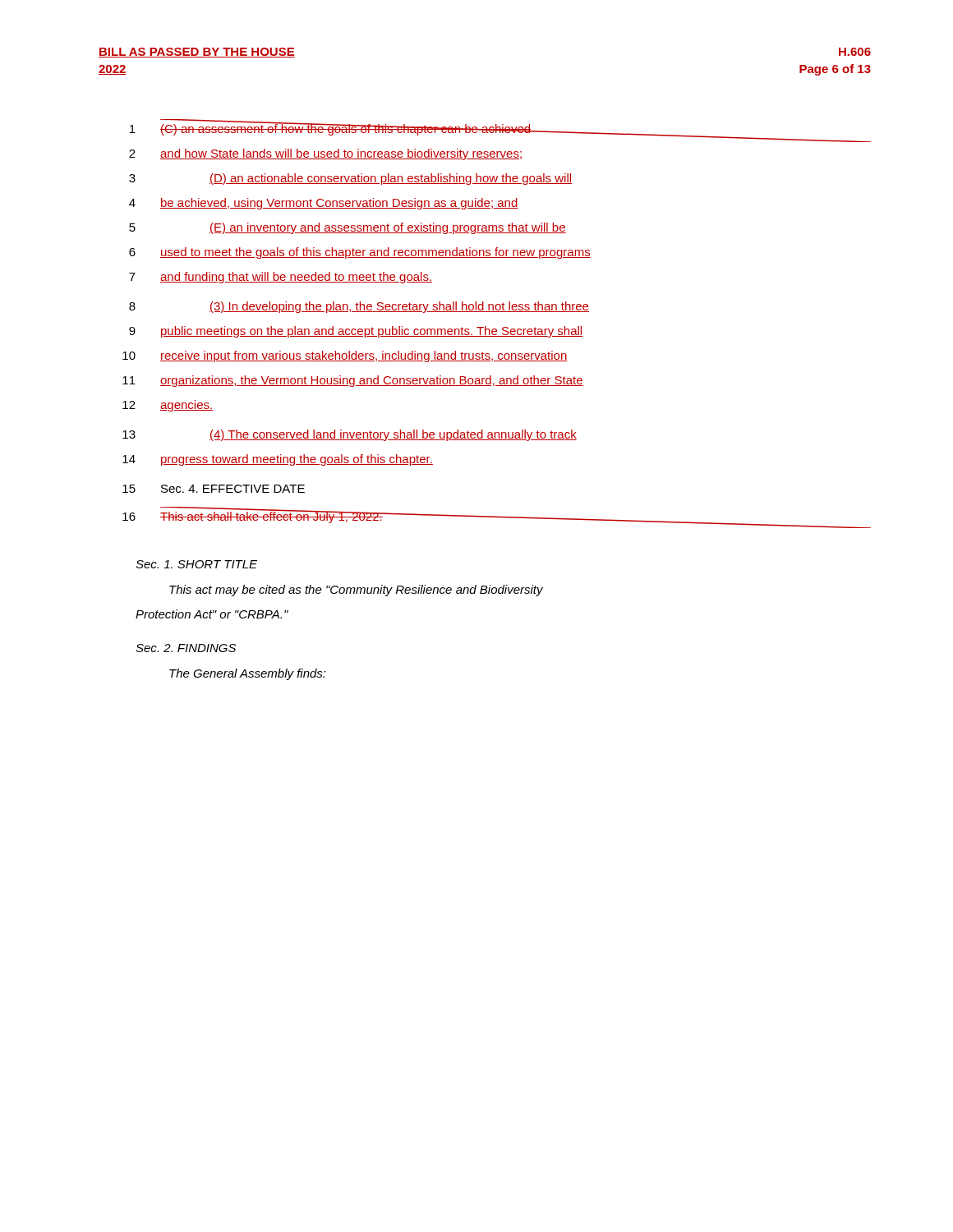This screenshot has height=1232, width=953.
Task: Navigate to the block starting "10 receive input from various stakeholders, including land"
Action: [x=485, y=355]
